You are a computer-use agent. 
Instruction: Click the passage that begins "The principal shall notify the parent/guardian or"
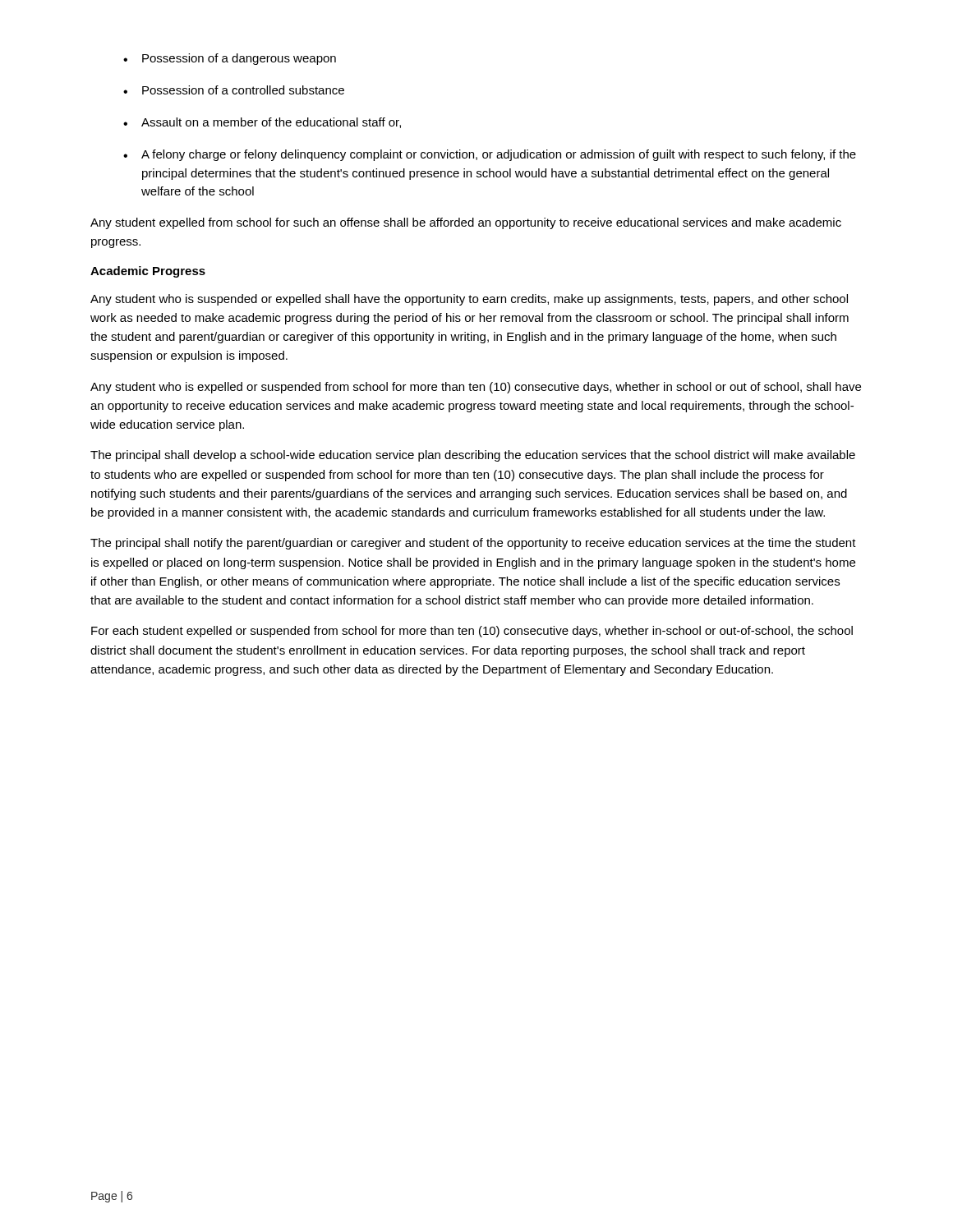coord(473,571)
